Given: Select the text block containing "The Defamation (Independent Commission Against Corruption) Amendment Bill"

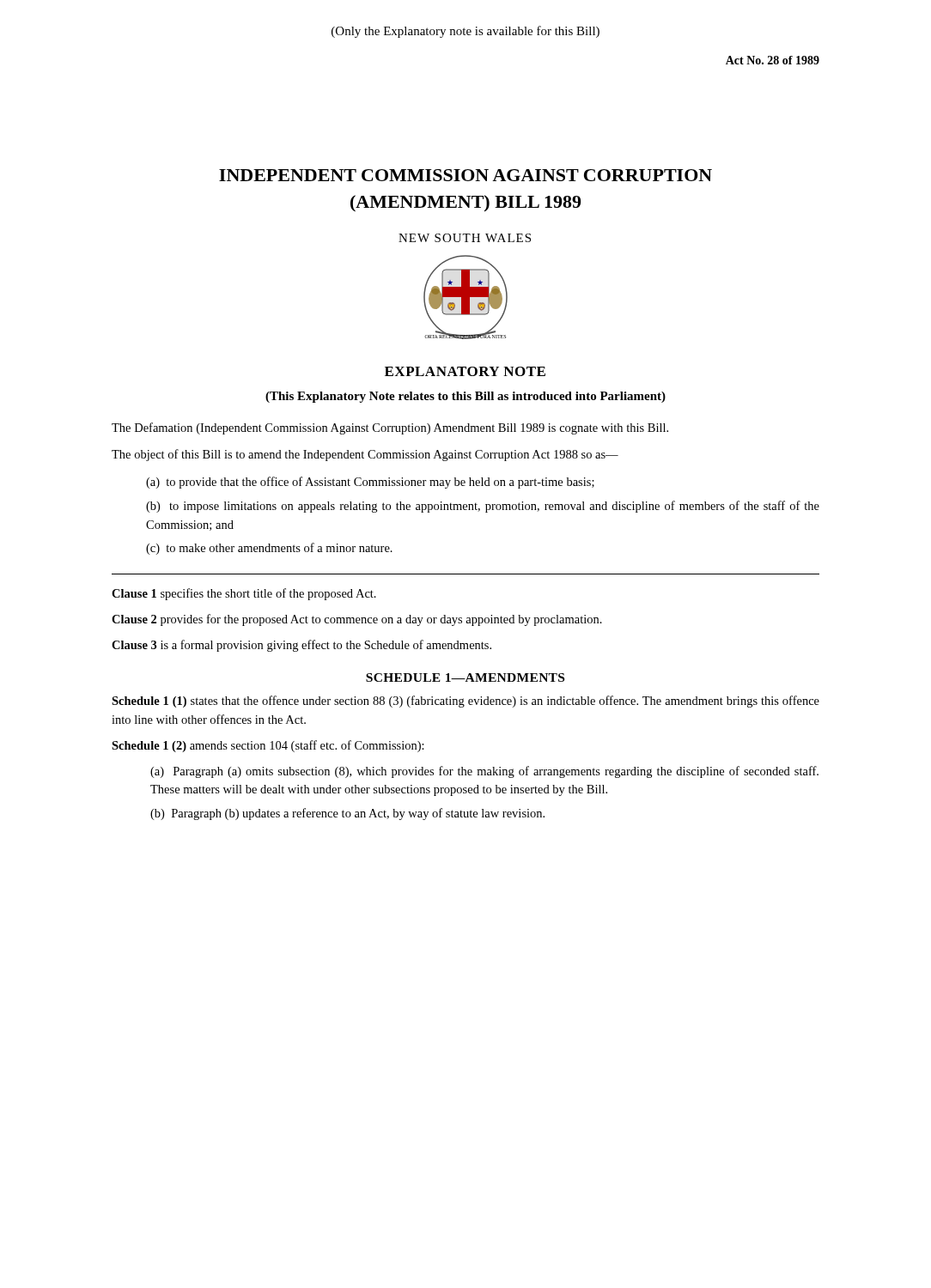Looking at the screenshot, I should pyautogui.click(x=390, y=427).
